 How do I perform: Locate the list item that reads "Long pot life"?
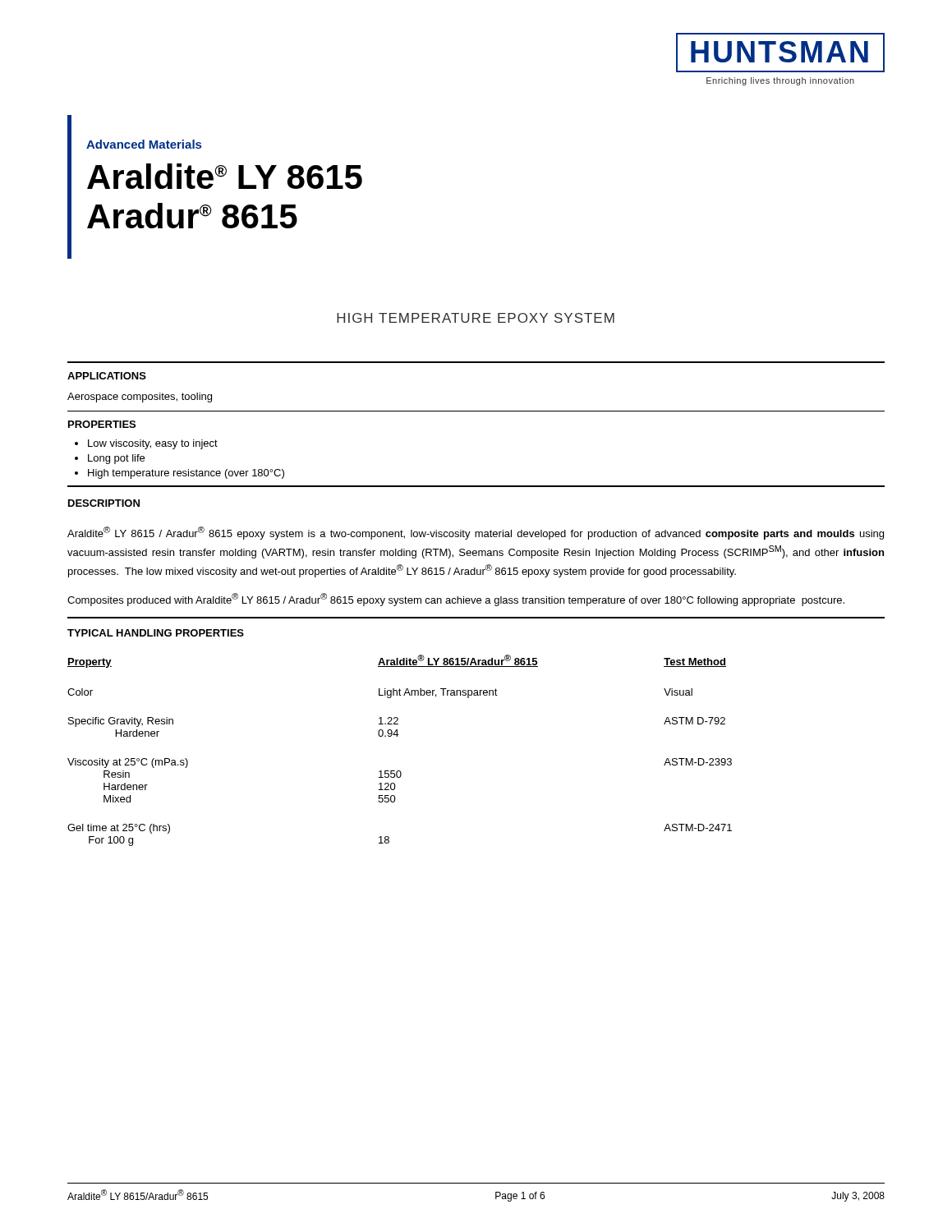click(x=116, y=458)
